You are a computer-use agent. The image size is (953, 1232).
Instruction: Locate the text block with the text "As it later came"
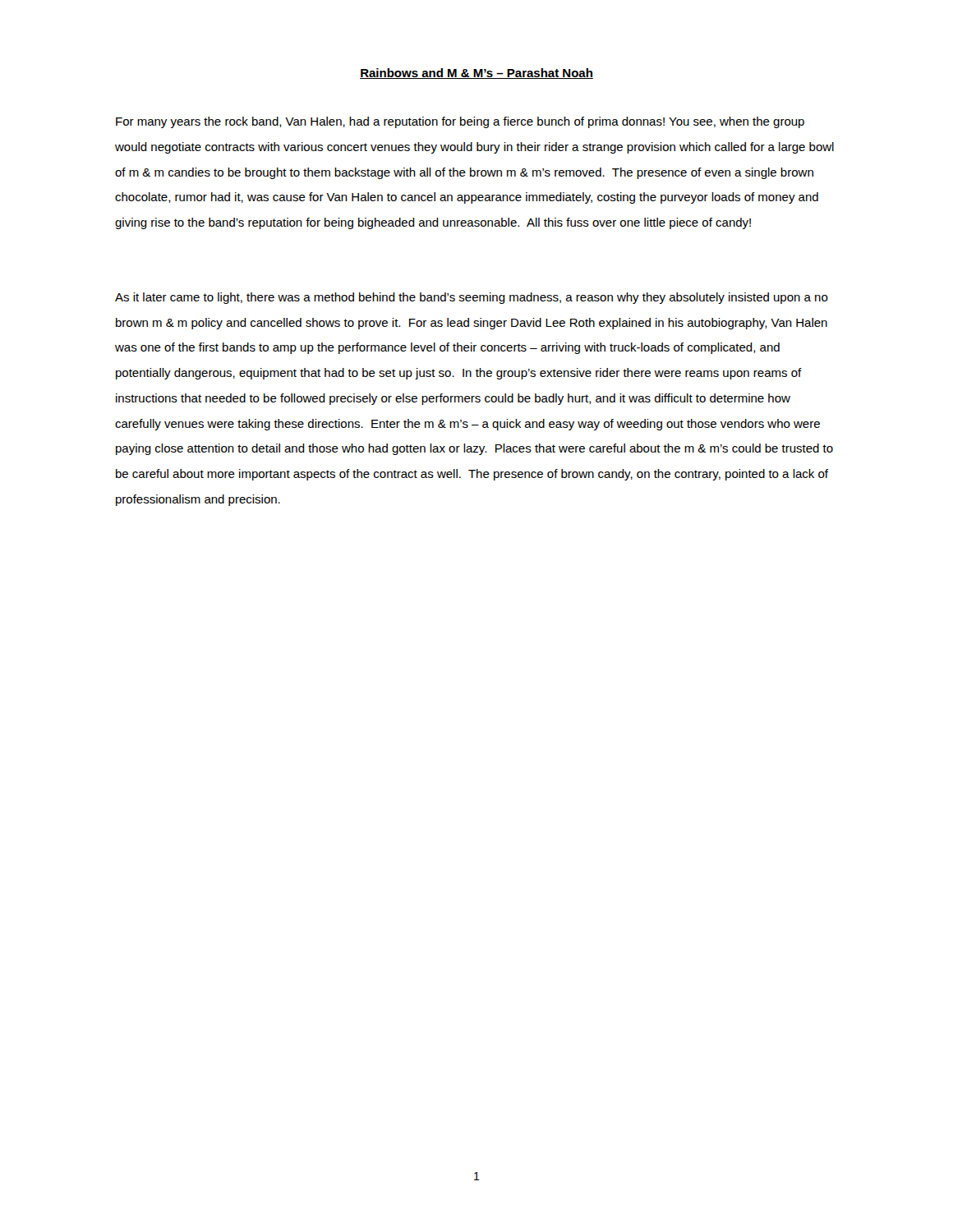tap(474, 398)
